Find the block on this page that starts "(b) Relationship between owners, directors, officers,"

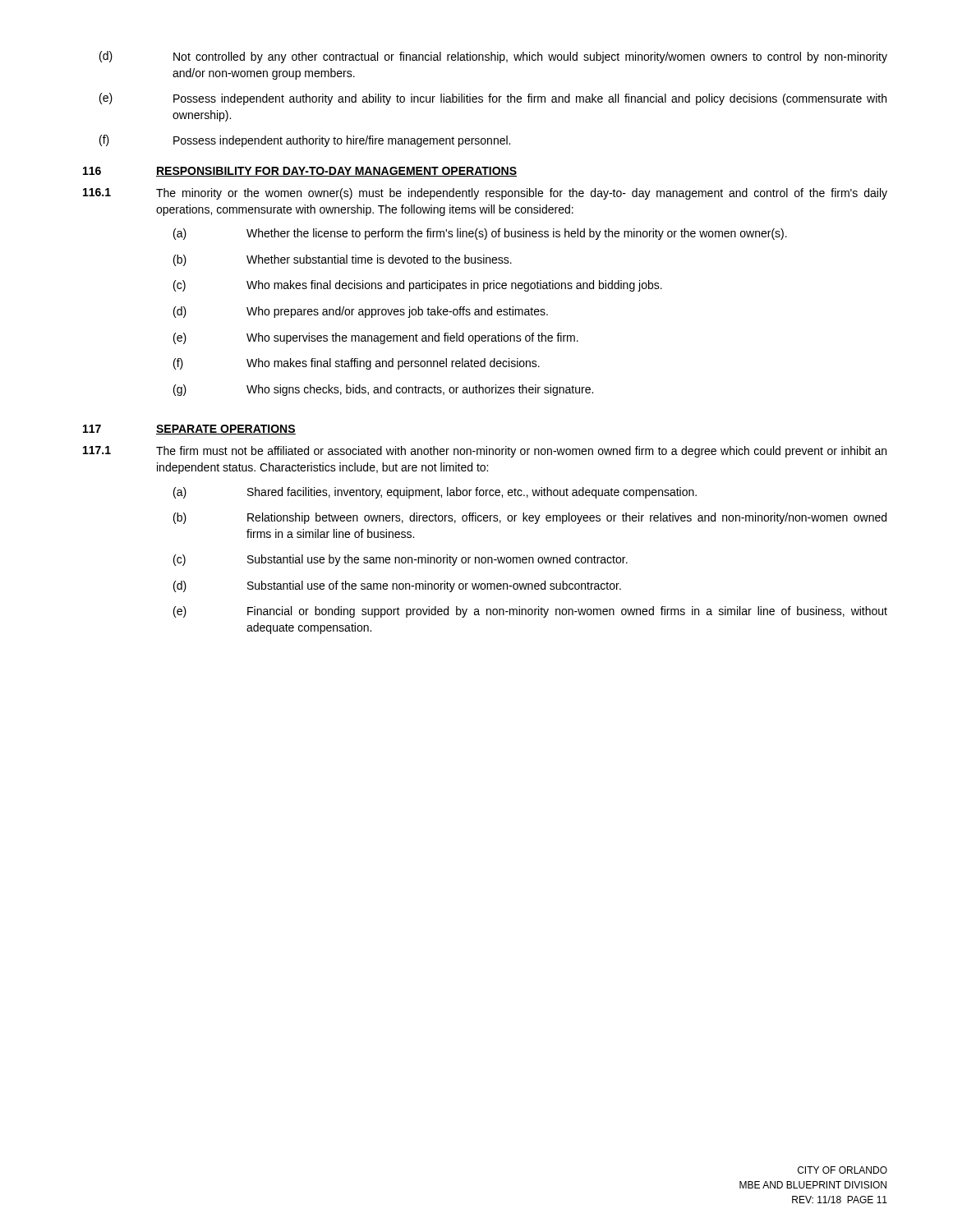(522, 526)
